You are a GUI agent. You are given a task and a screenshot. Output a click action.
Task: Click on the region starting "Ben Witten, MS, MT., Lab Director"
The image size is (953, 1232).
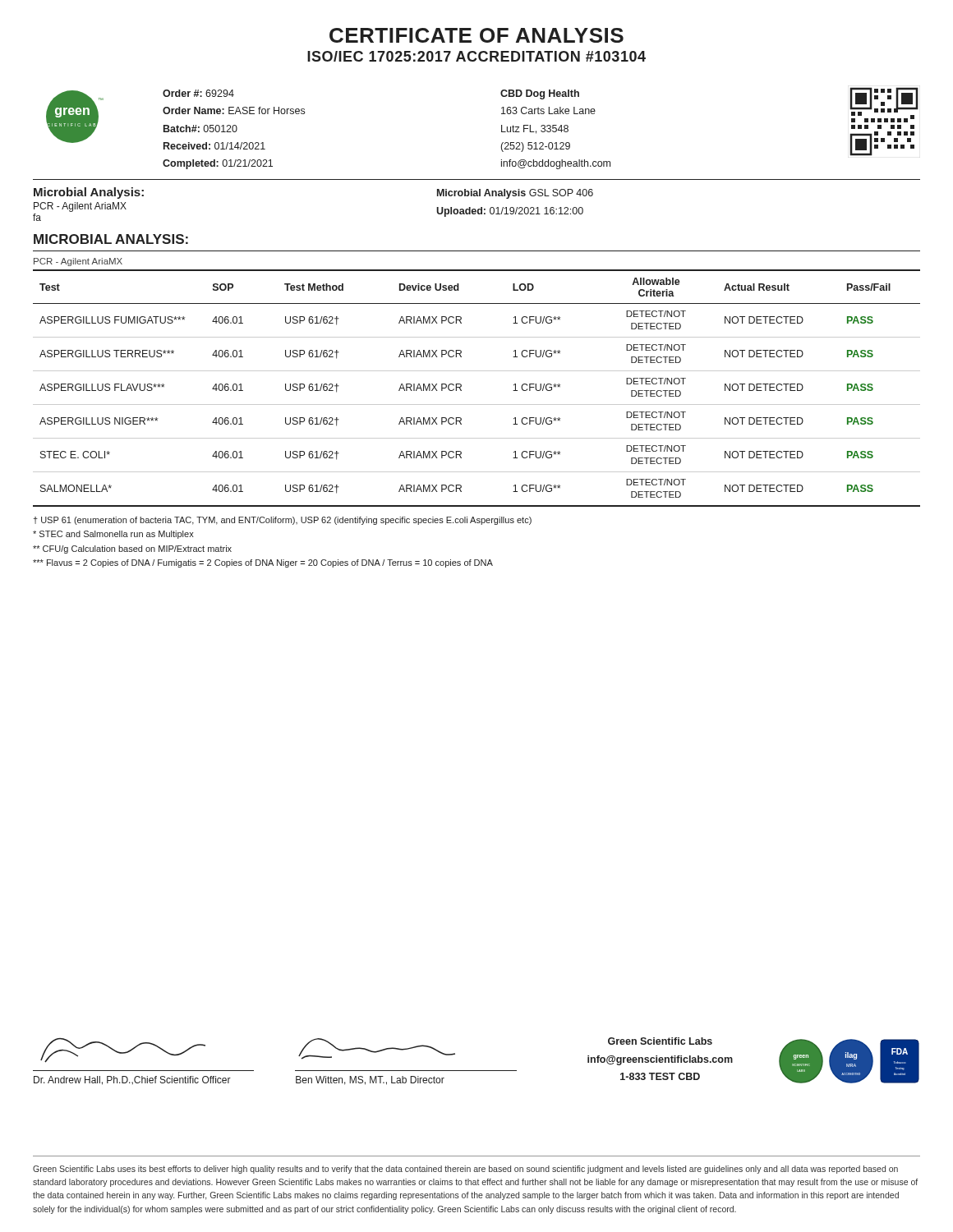point(370,1080)
